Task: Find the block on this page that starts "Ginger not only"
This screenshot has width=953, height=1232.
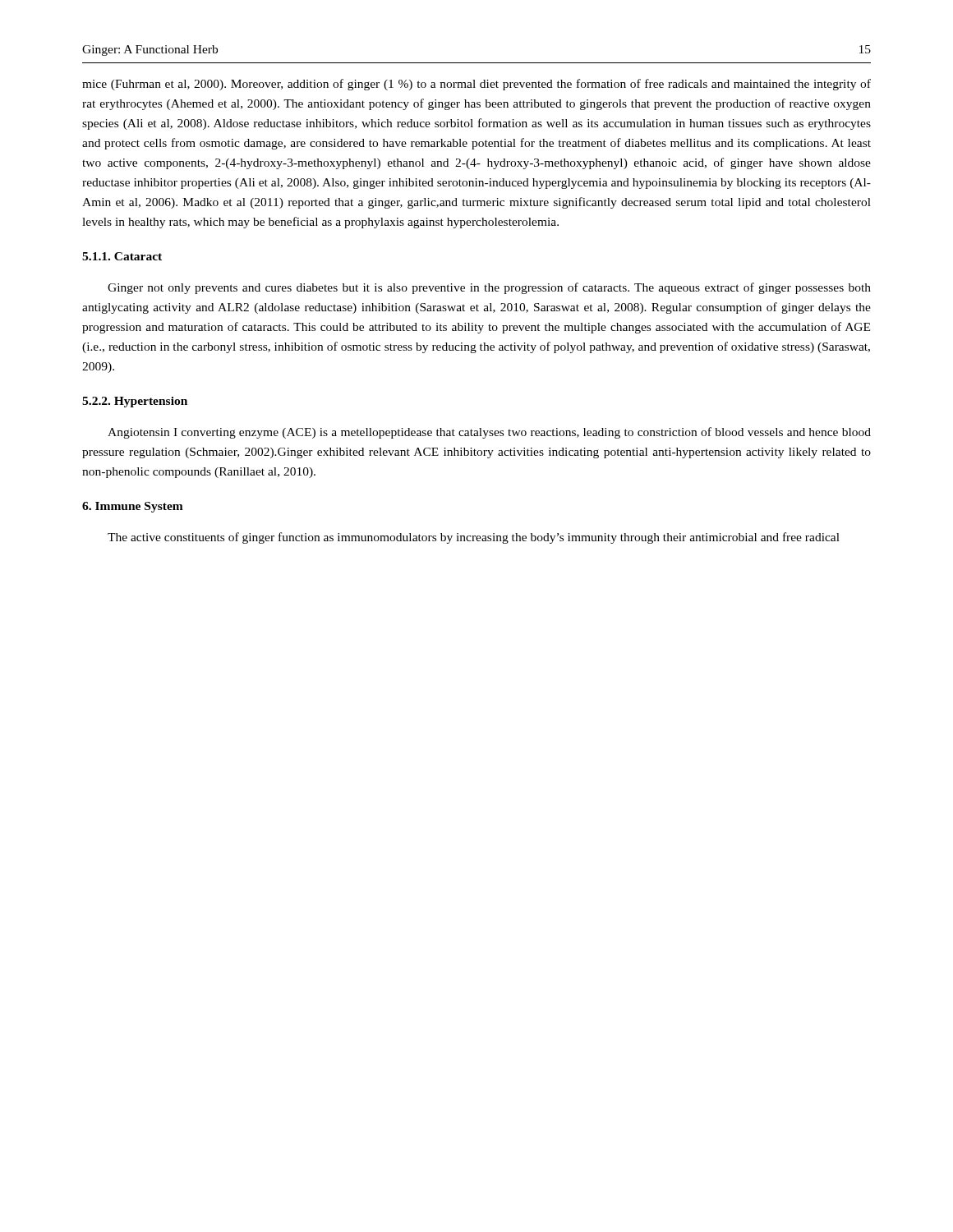Action: click(476, 327)
